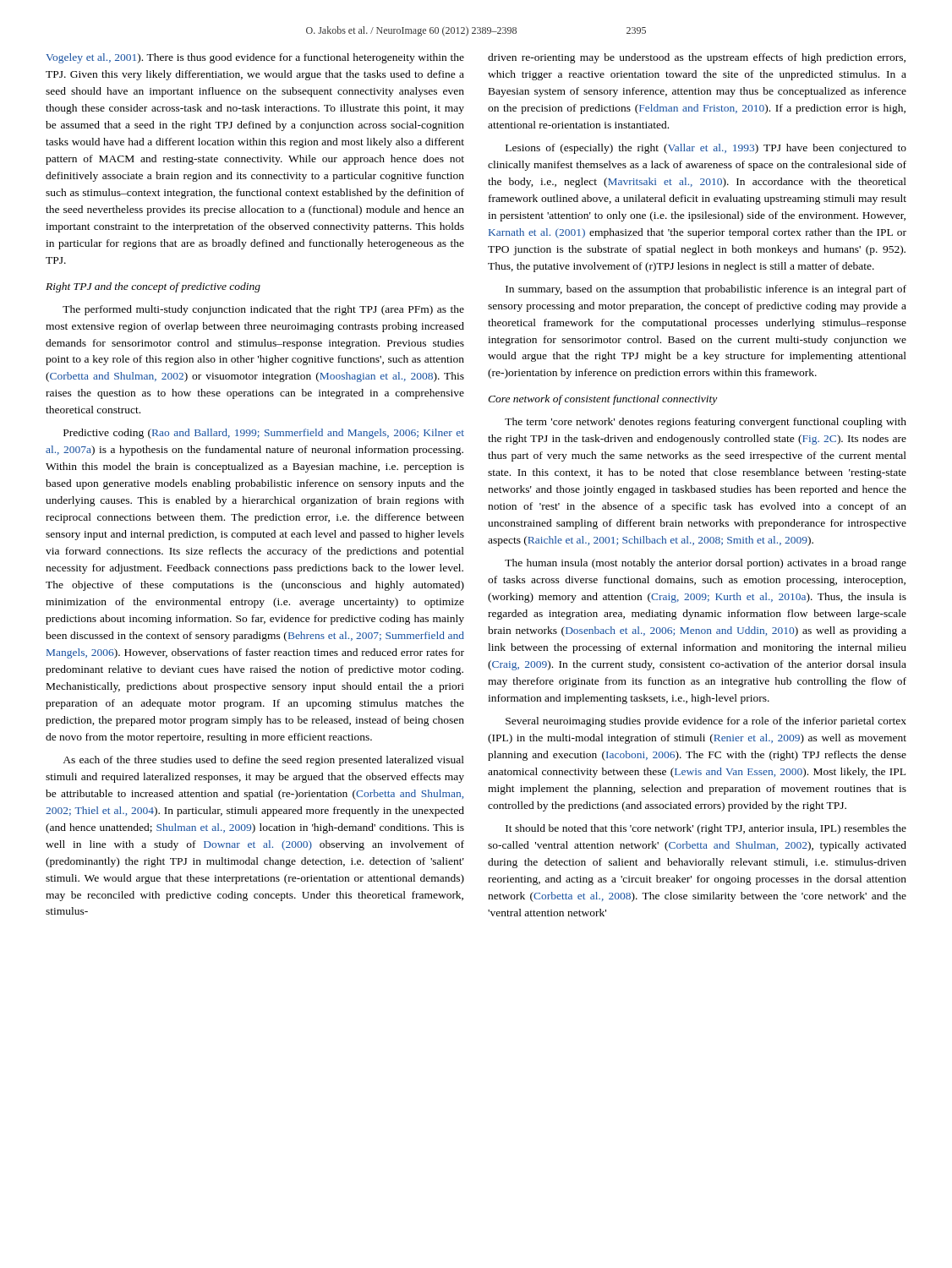Select the text block that says "The term 'core network' denotes regions"

click(697, 667)
